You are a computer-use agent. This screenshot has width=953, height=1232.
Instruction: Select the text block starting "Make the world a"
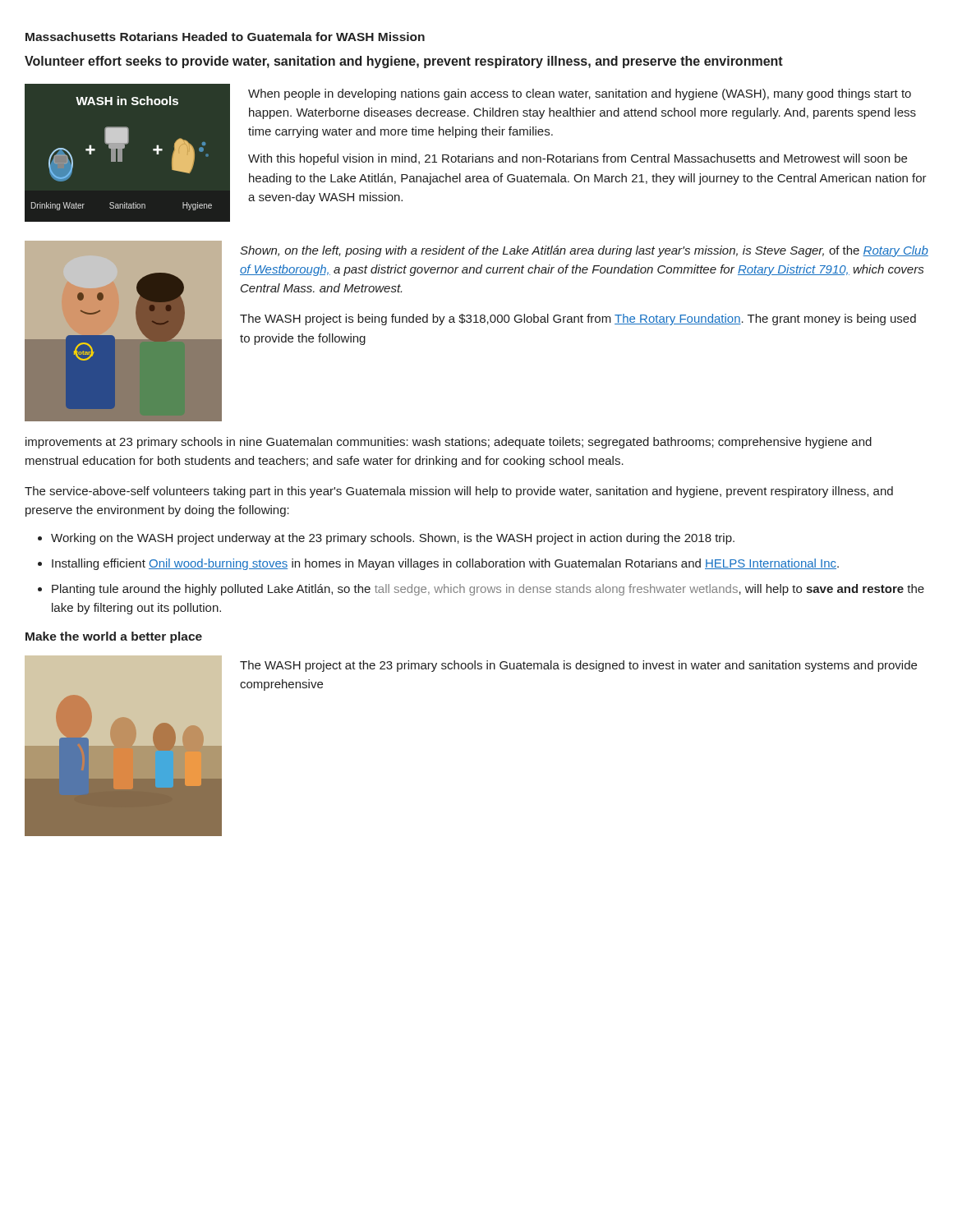tap(114, 636)
